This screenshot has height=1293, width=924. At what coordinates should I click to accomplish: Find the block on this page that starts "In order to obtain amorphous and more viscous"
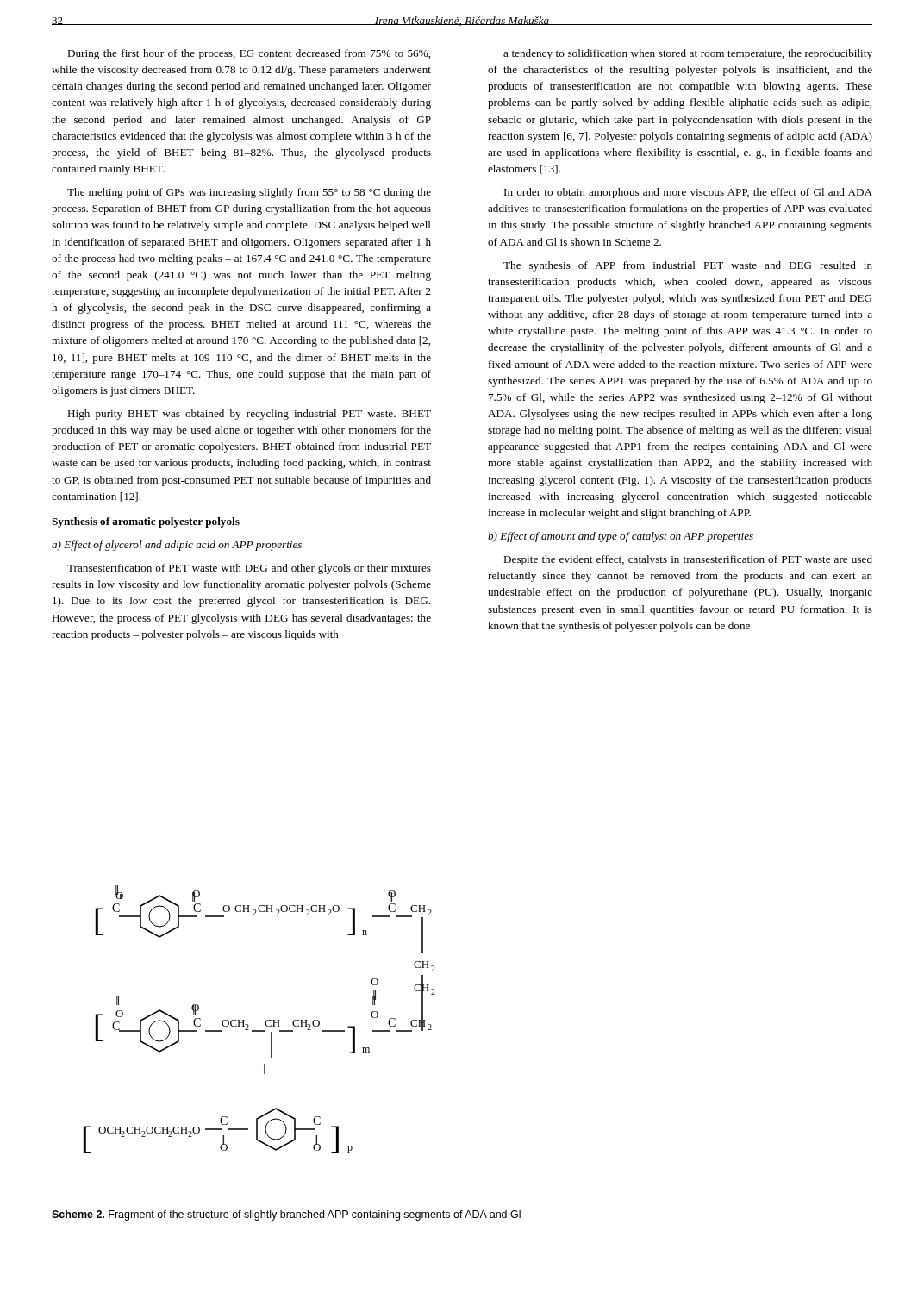click(680, 217)
